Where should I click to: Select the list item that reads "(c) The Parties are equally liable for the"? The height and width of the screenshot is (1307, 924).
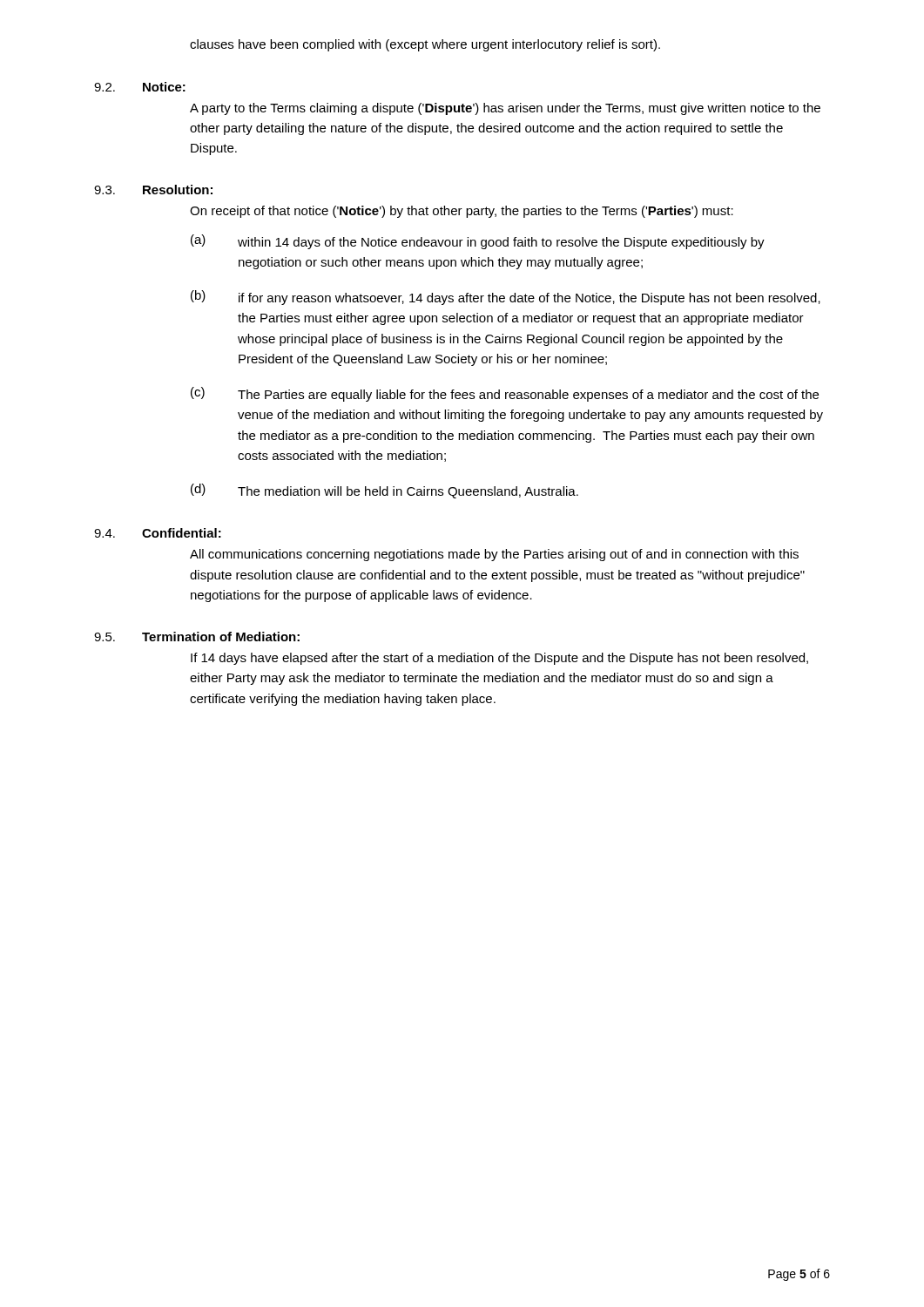510,425
